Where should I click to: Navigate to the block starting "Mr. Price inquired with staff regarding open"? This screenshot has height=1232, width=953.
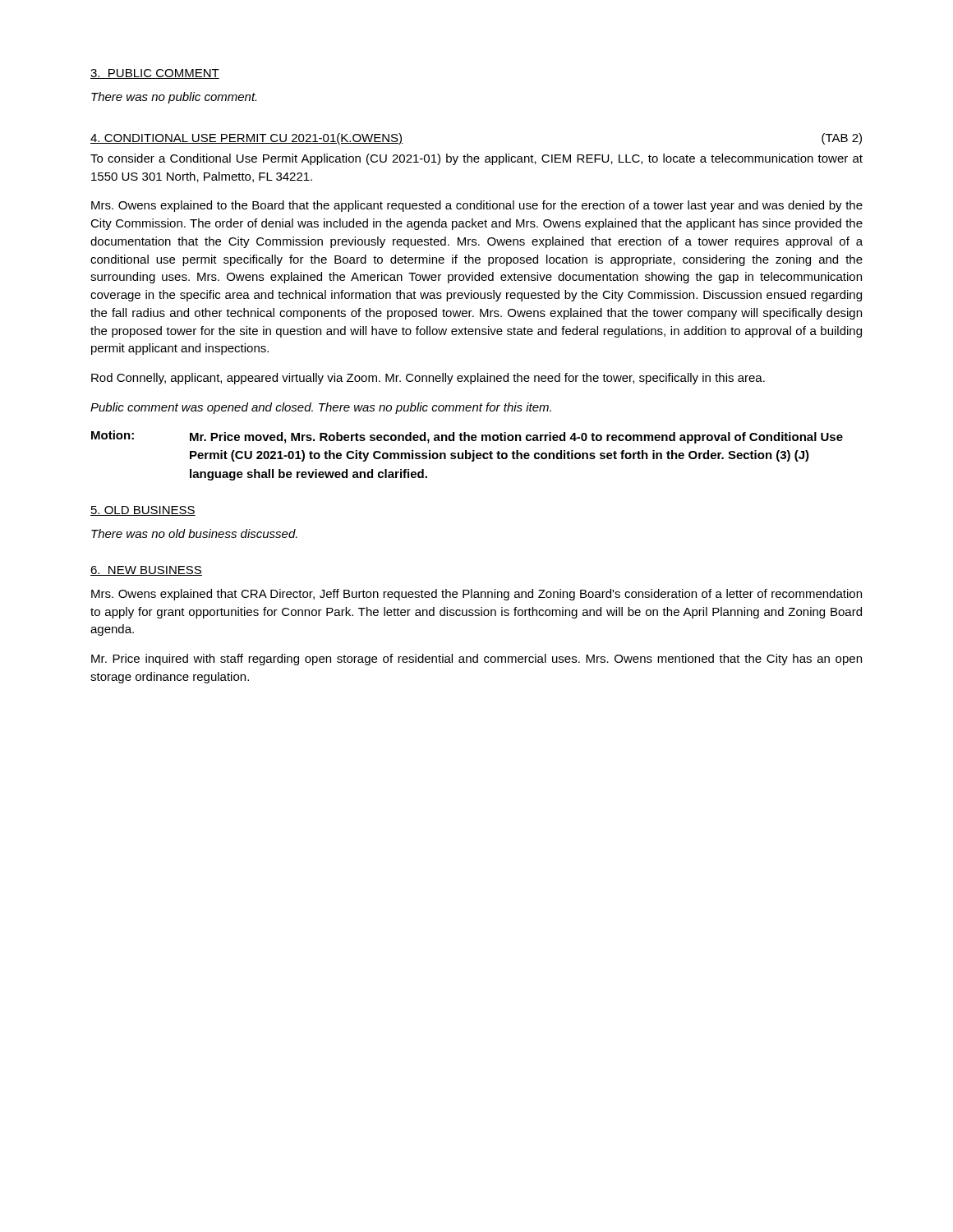coord(476,667)
